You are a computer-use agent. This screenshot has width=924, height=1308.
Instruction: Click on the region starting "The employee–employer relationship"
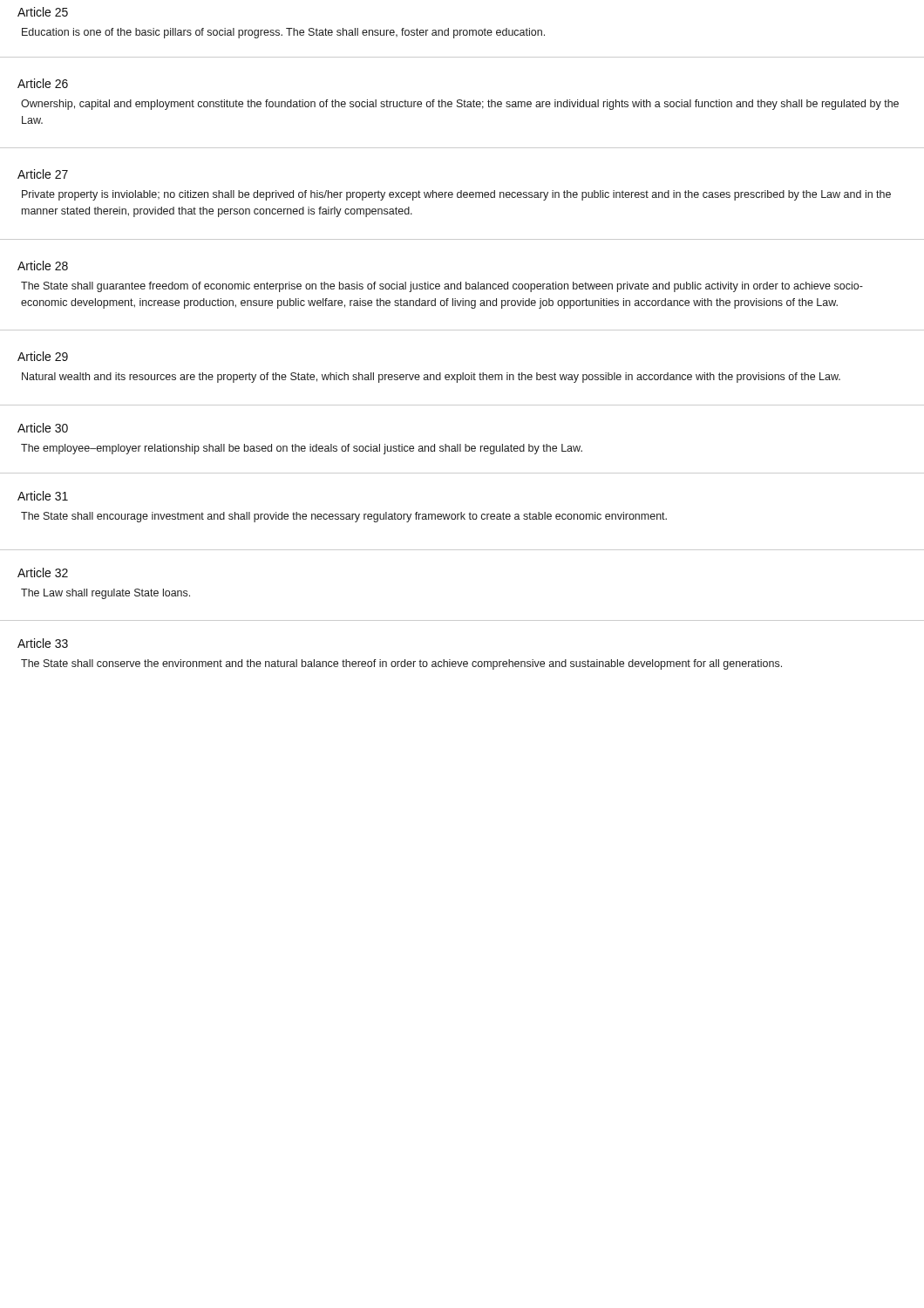[x=462, y=449]
